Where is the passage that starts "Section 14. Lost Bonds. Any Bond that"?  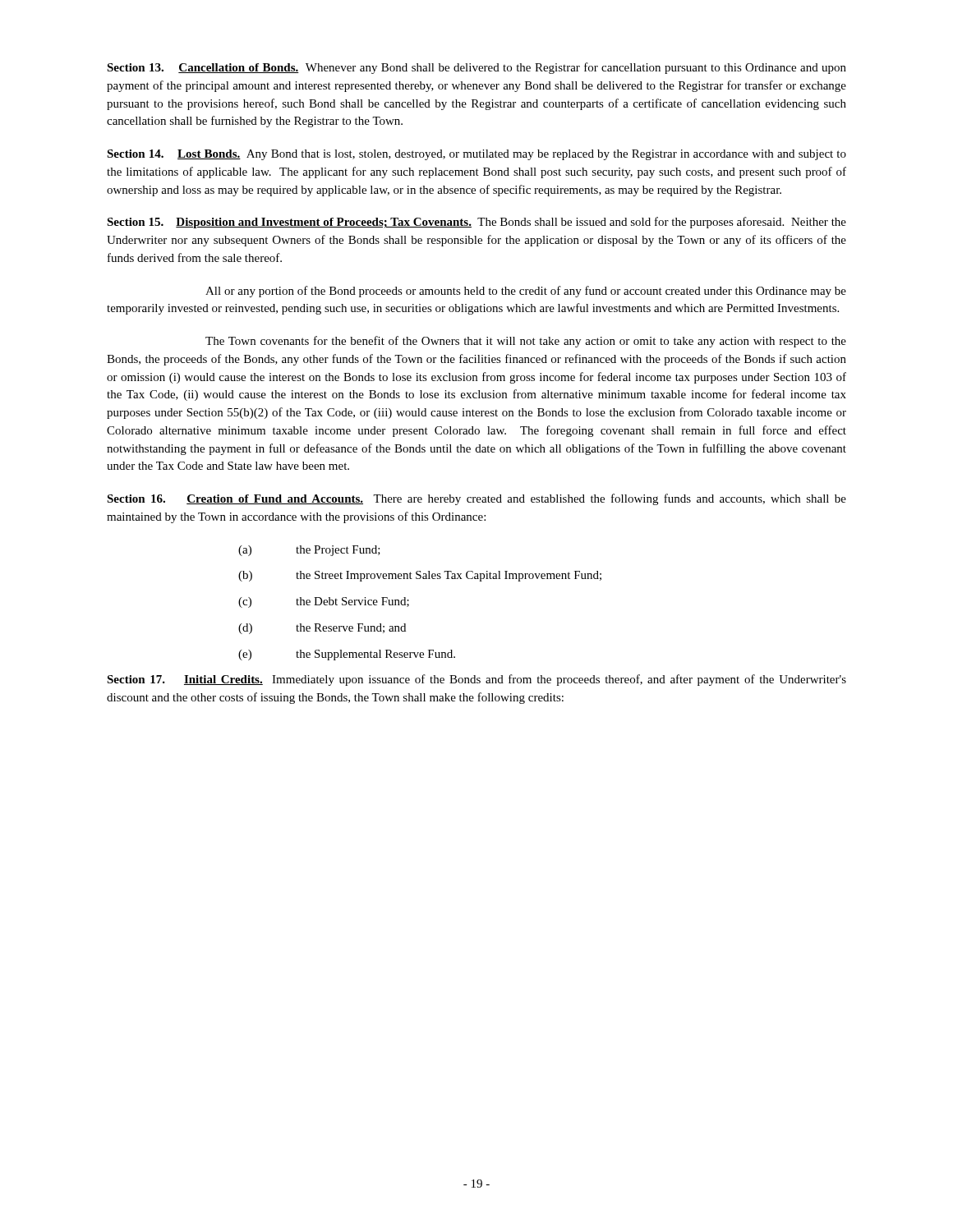476,172
